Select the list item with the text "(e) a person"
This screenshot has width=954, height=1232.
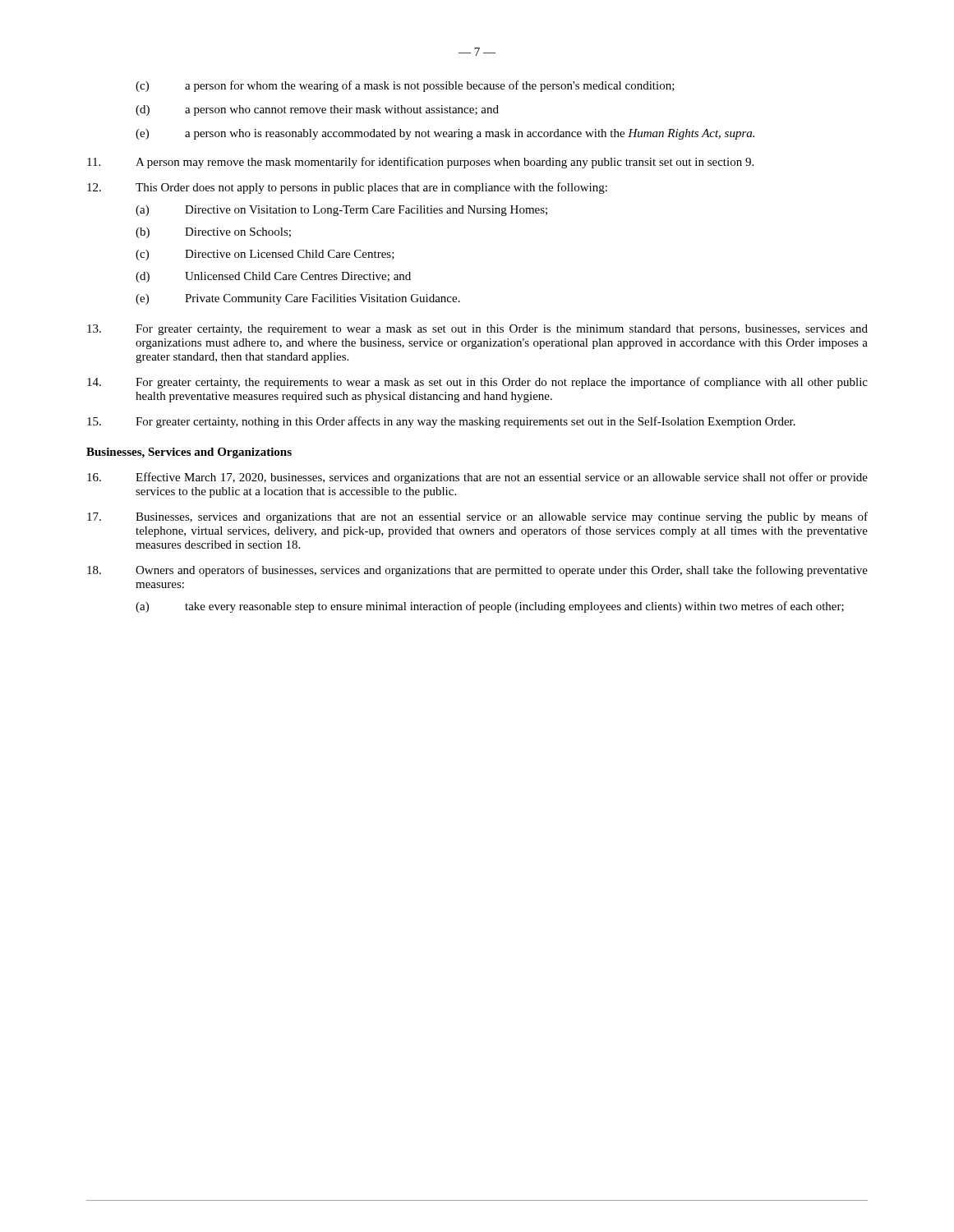502,133
